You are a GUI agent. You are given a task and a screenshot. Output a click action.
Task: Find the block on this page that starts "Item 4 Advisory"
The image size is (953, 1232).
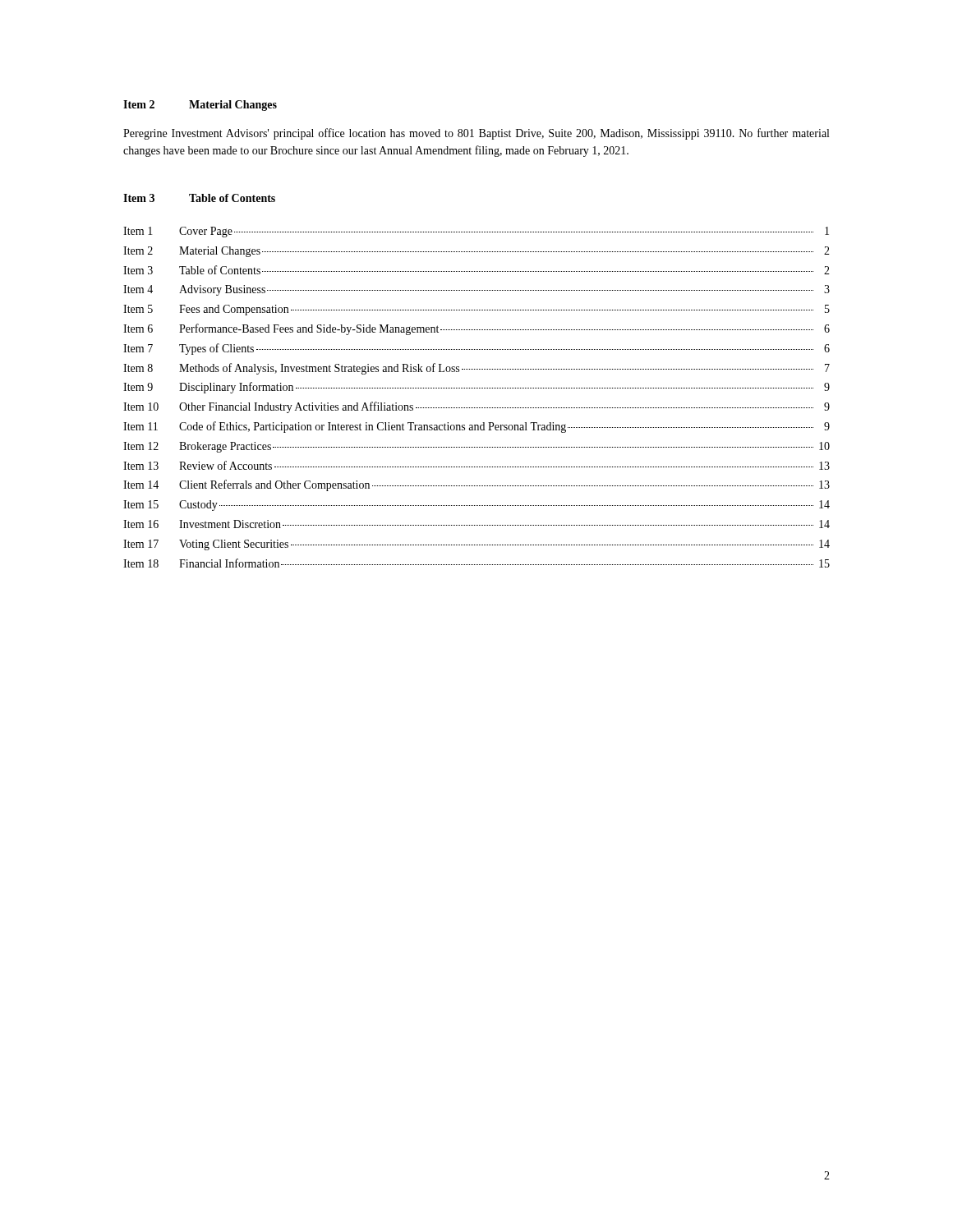coord(476,290)
